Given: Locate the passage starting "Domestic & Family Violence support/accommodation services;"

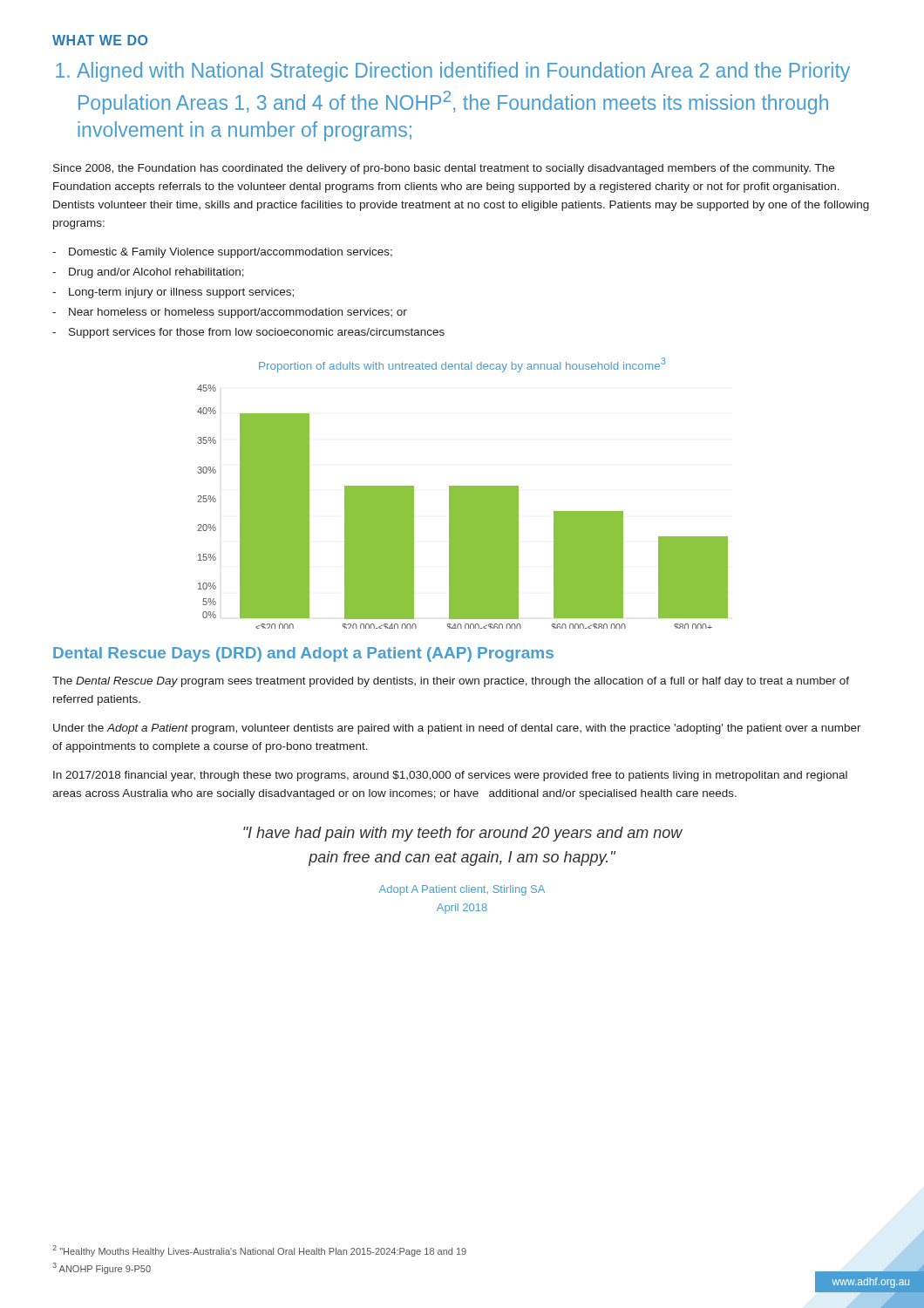Looking at the screenshot, I should click(x=230, y=252).
